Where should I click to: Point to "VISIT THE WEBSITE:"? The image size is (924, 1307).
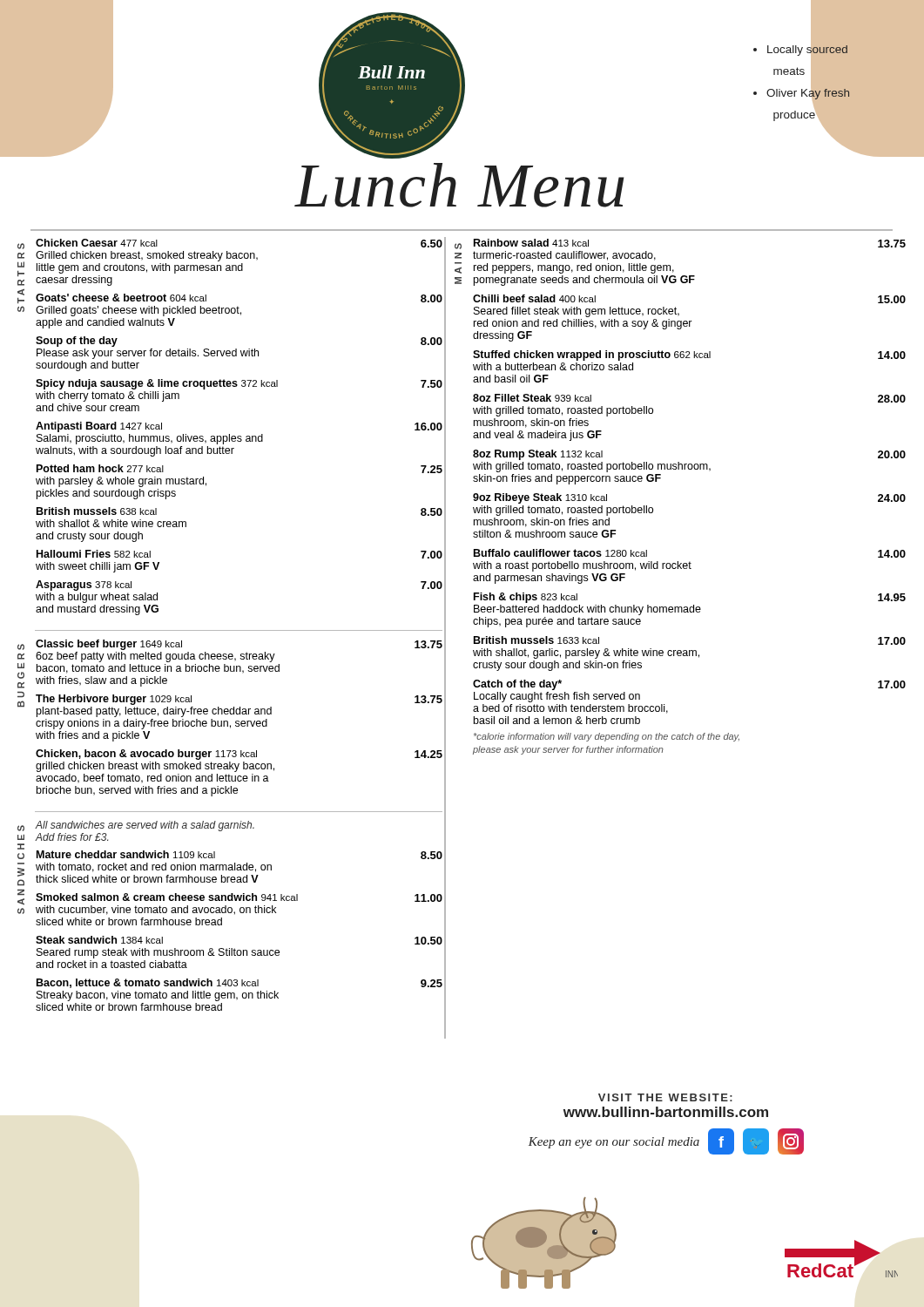tap(666, 1097)
